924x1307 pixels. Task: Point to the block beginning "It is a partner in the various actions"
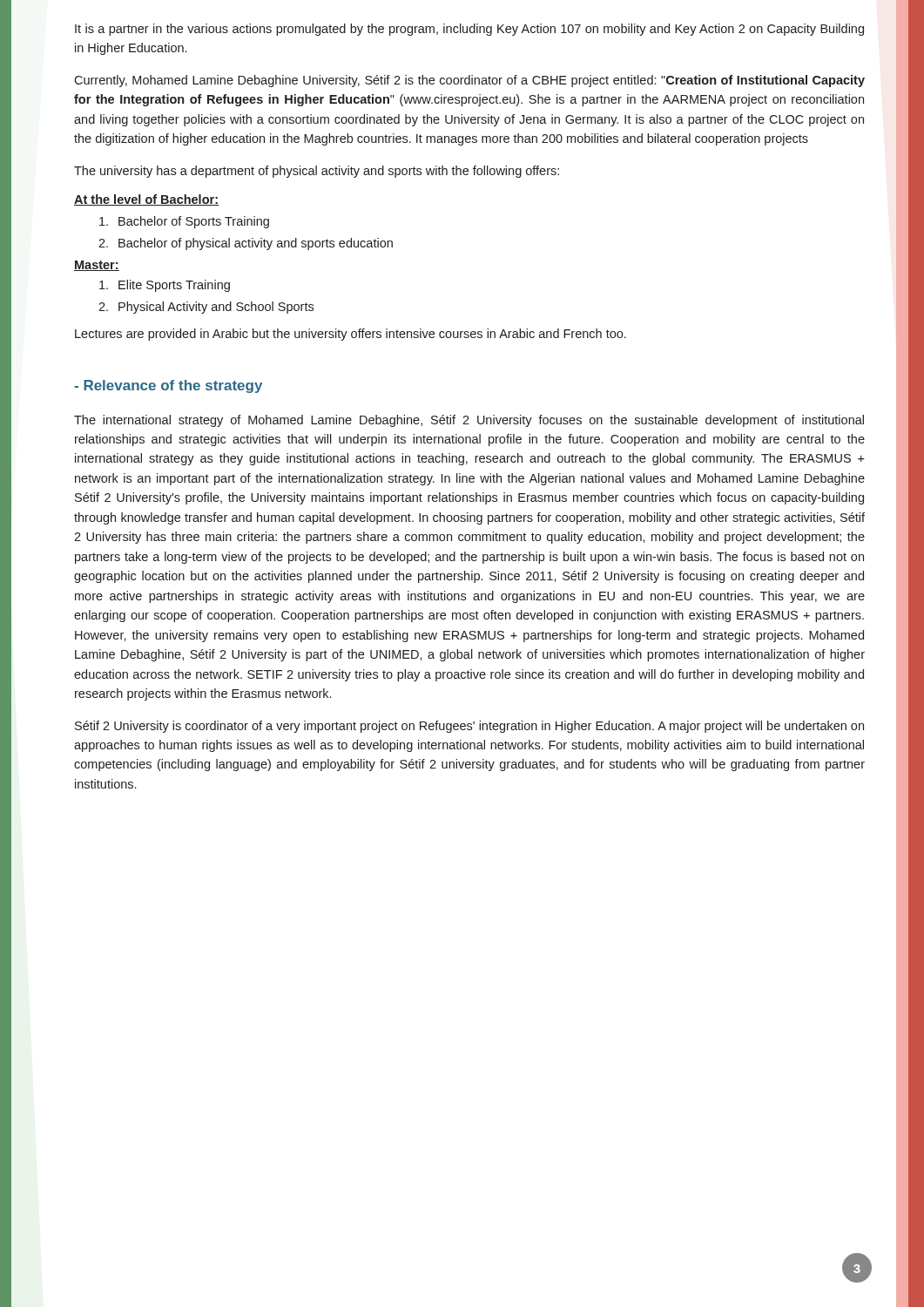coord(469,39)
